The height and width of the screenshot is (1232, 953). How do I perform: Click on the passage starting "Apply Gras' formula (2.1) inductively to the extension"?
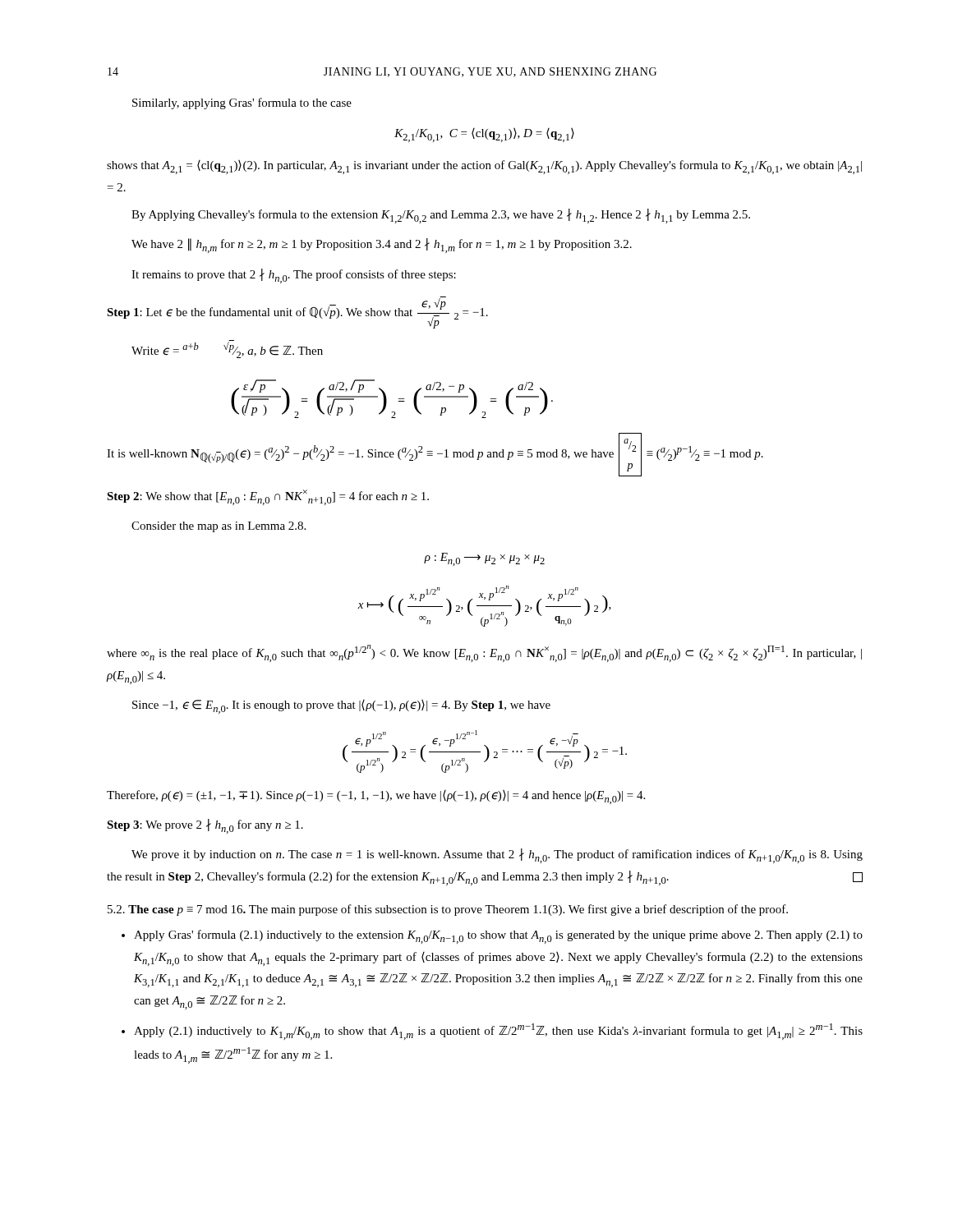(x=498, y=969)
